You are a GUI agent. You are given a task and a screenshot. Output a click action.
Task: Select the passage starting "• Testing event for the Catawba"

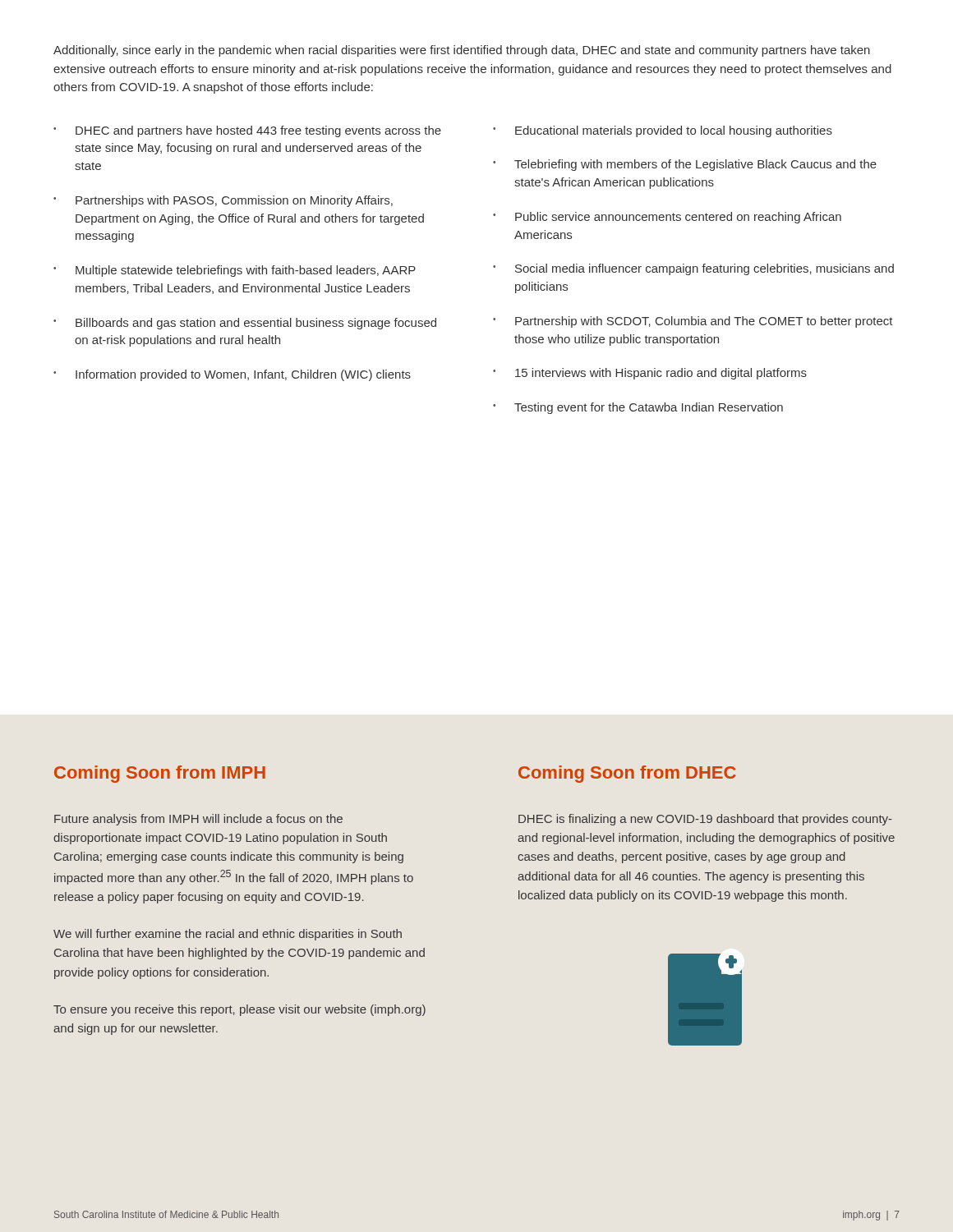(696, 407)
